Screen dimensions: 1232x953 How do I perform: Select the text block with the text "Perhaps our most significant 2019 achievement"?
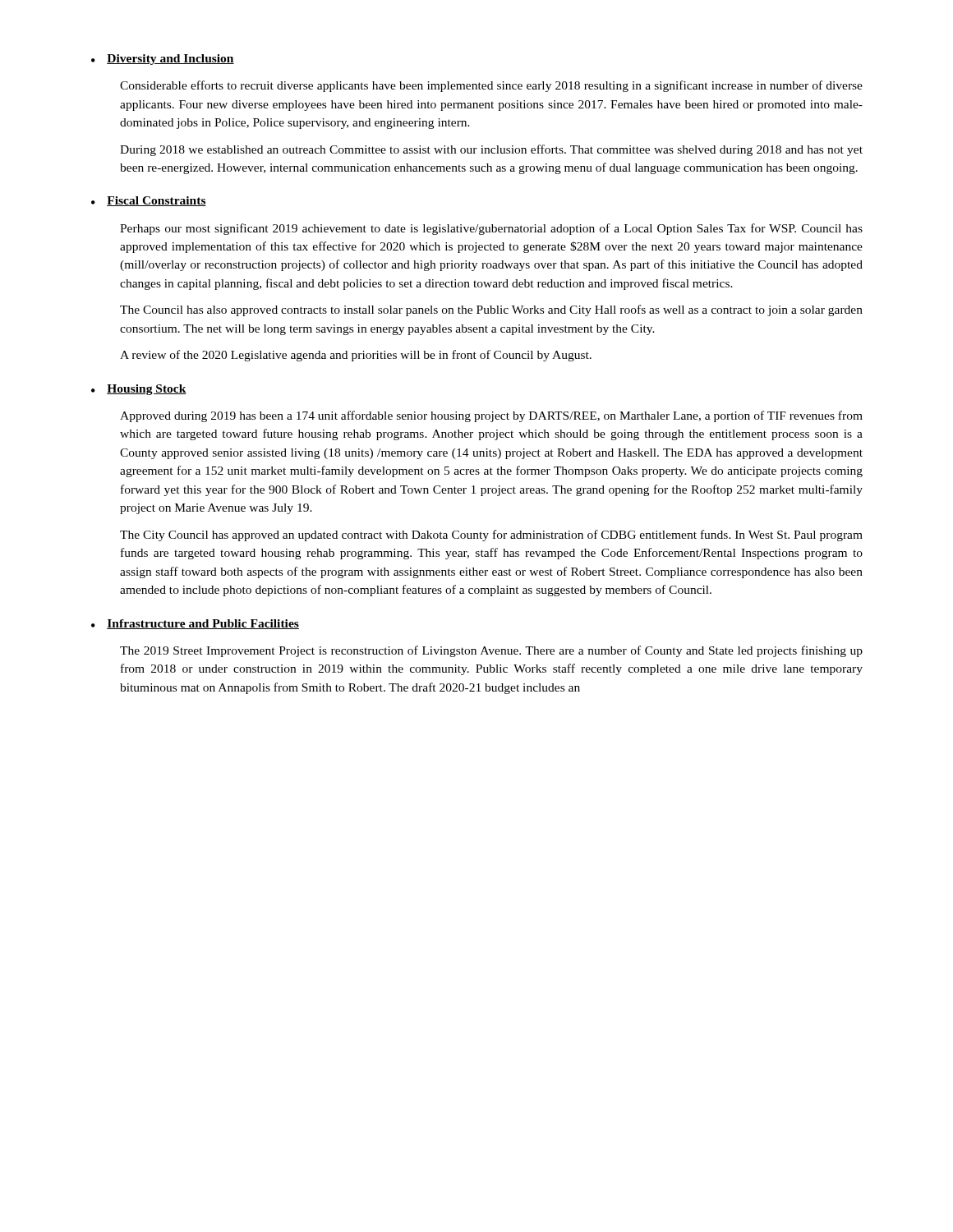pos(491,255)
